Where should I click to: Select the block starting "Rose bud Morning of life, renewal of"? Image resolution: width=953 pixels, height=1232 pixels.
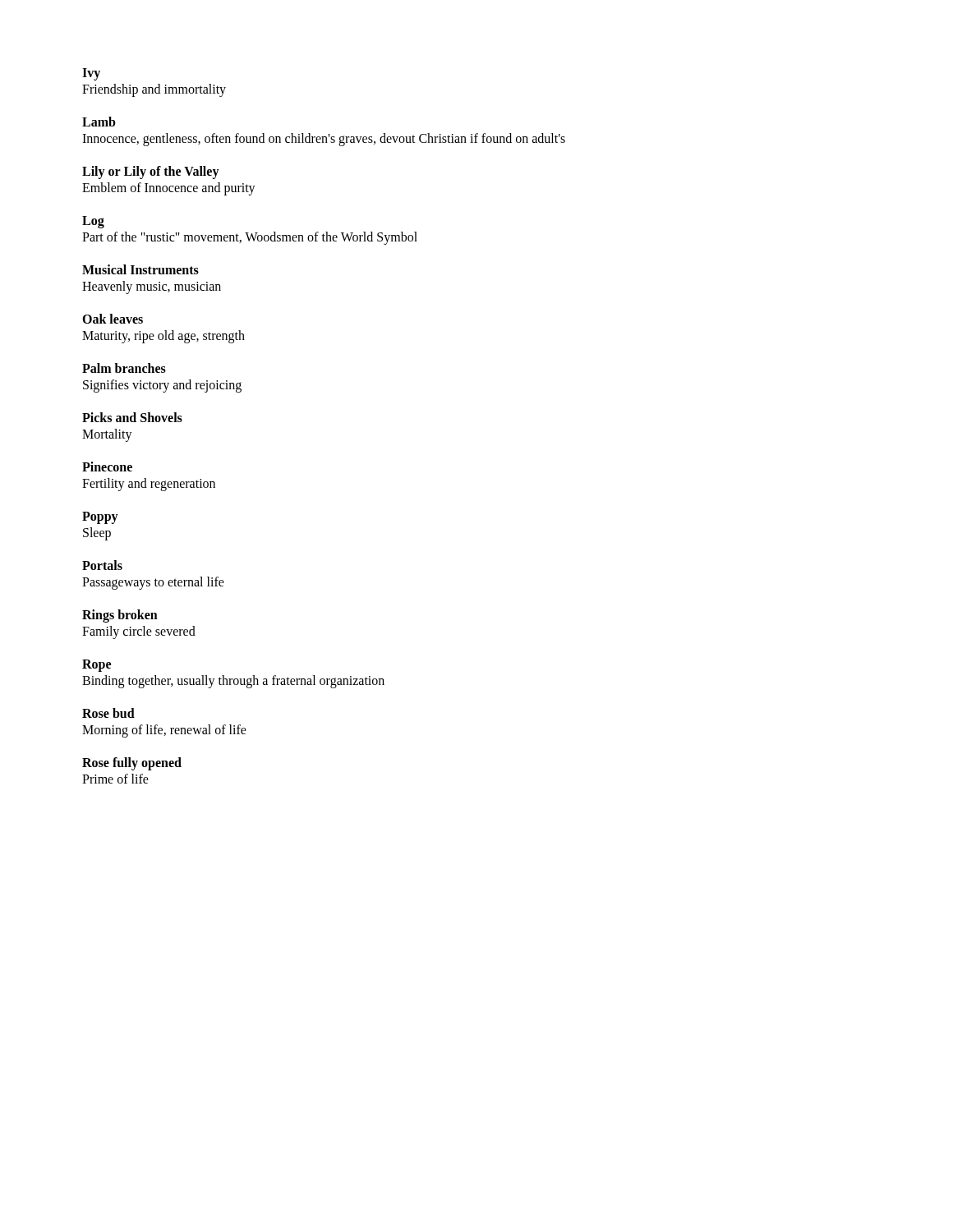coord(108,713)
